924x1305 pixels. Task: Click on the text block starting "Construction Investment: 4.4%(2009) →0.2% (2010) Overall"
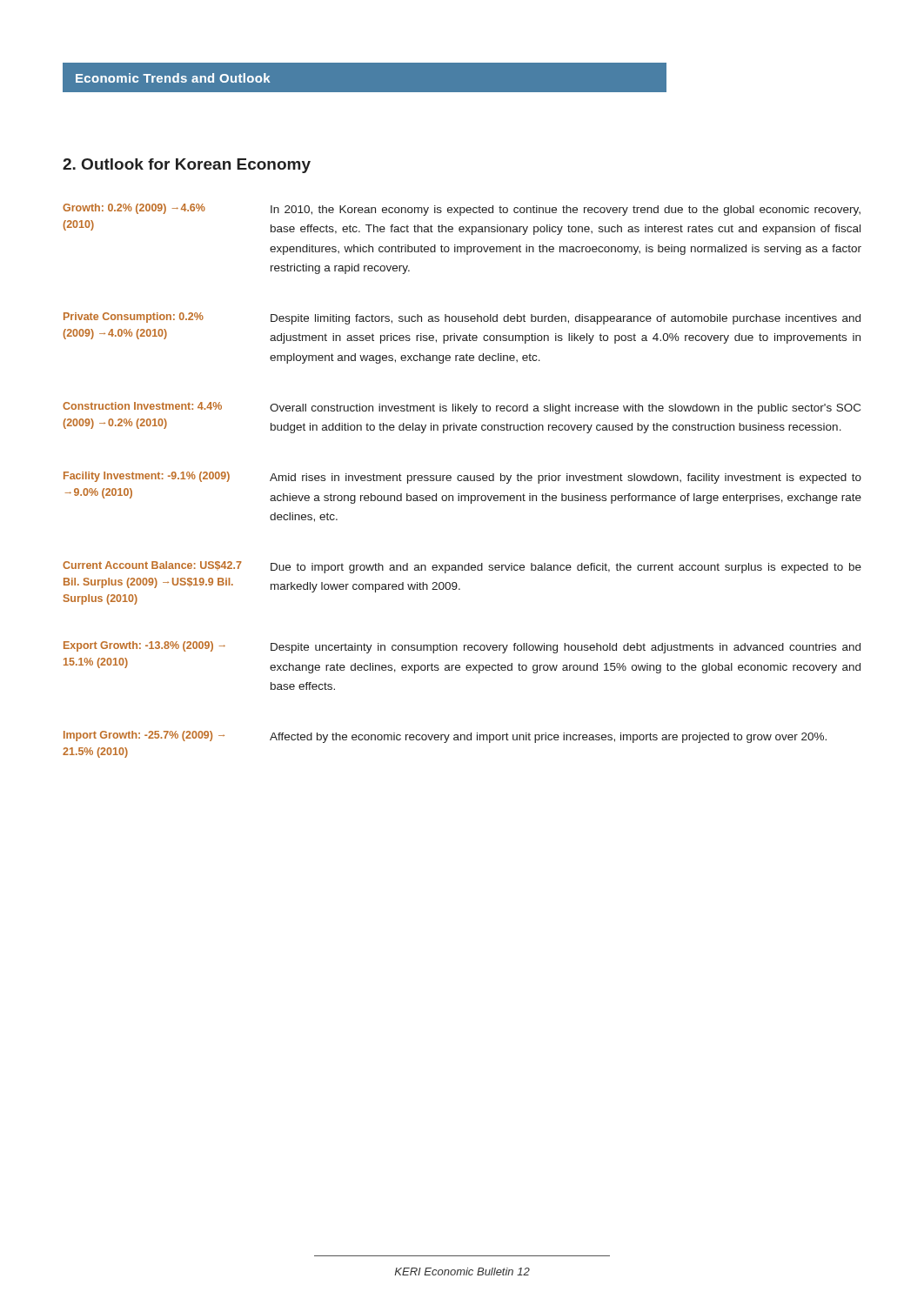click(x=462, y=418)
